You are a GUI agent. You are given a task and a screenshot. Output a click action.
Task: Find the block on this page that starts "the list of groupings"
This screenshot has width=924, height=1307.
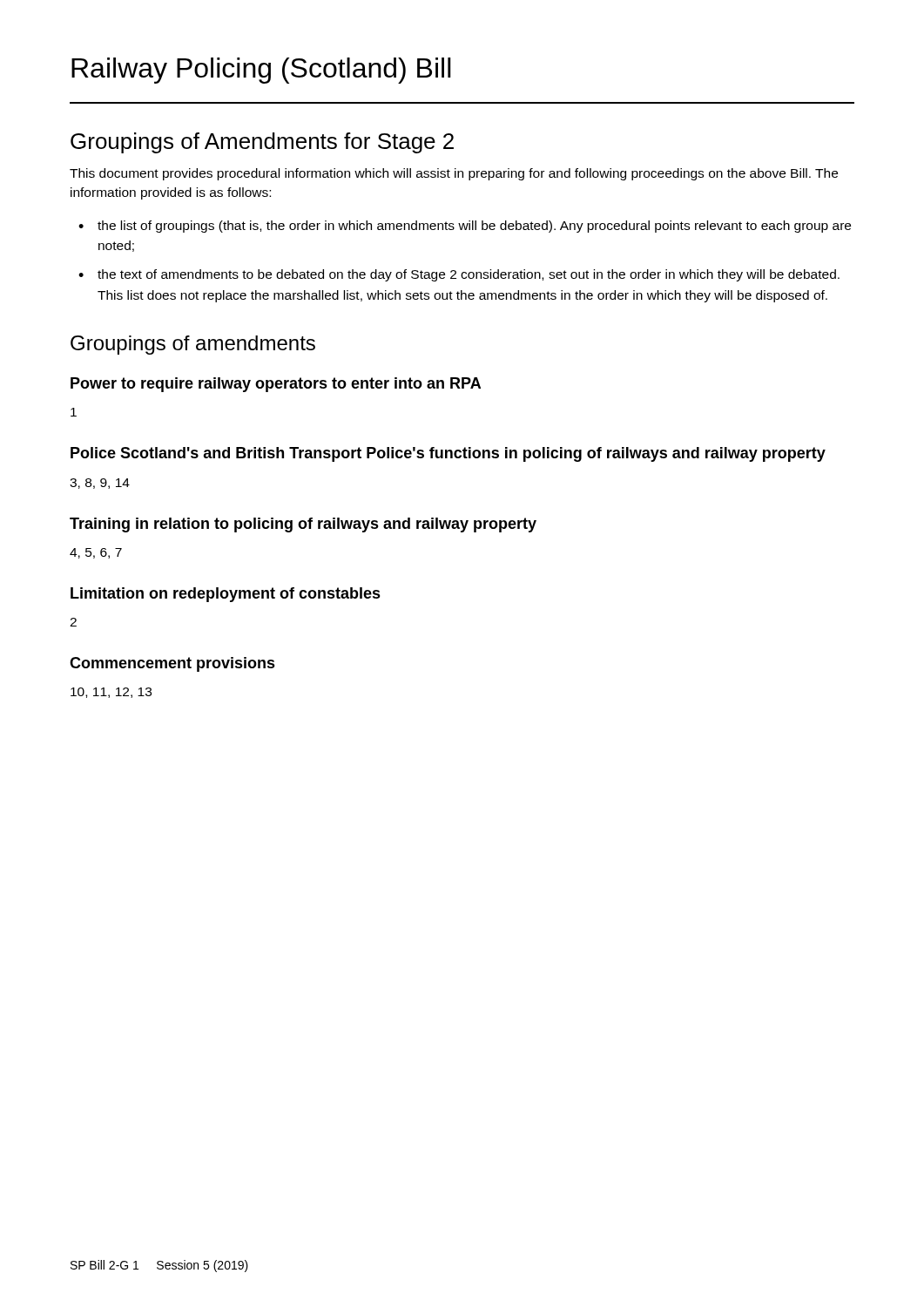click(475, 235)
